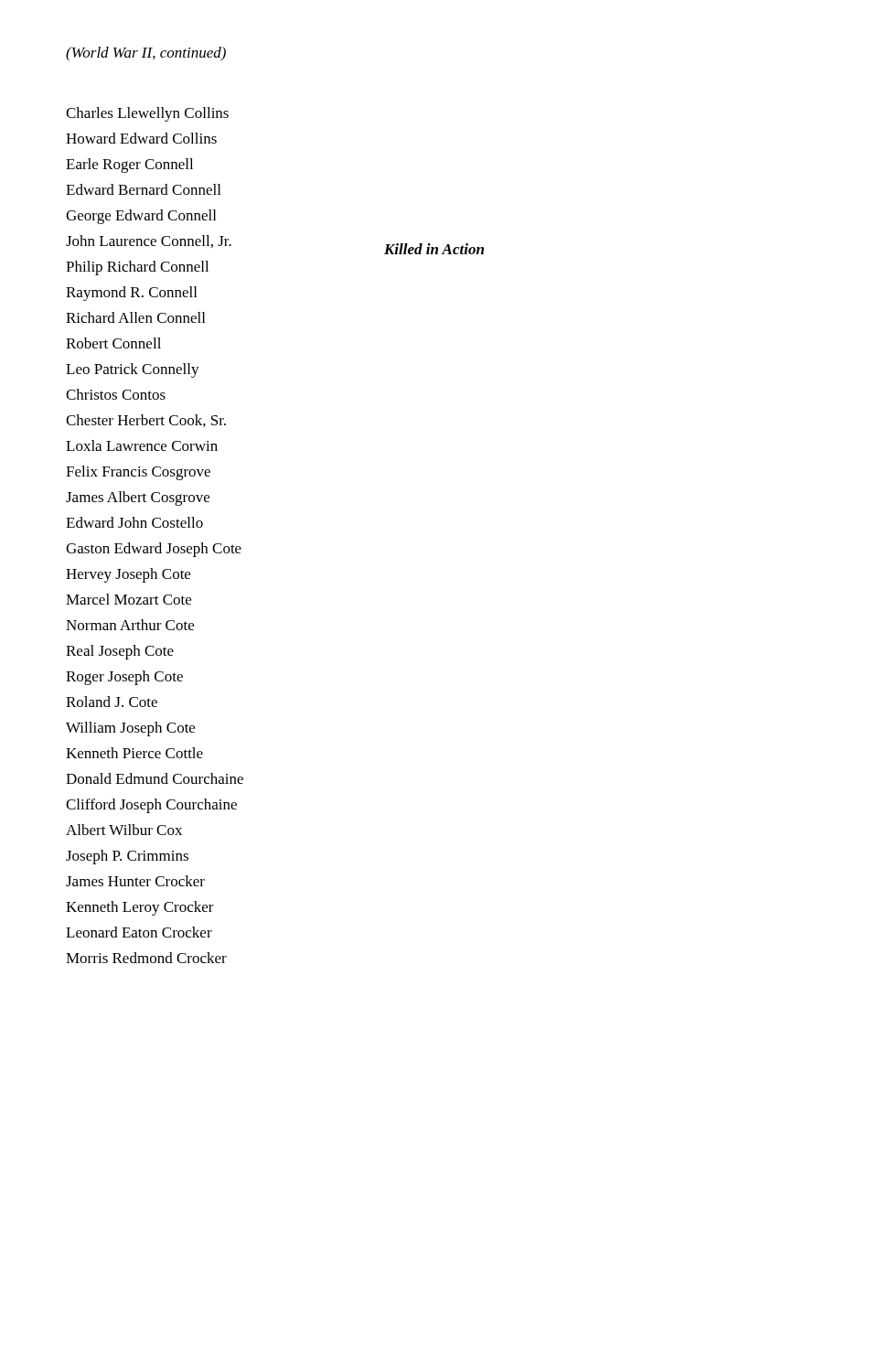Image resolution: width=888 pixels, height=1372 pixels.
Task: Locate the text block starting "Marcel Mozart Cote"
Action: [129, 600]
